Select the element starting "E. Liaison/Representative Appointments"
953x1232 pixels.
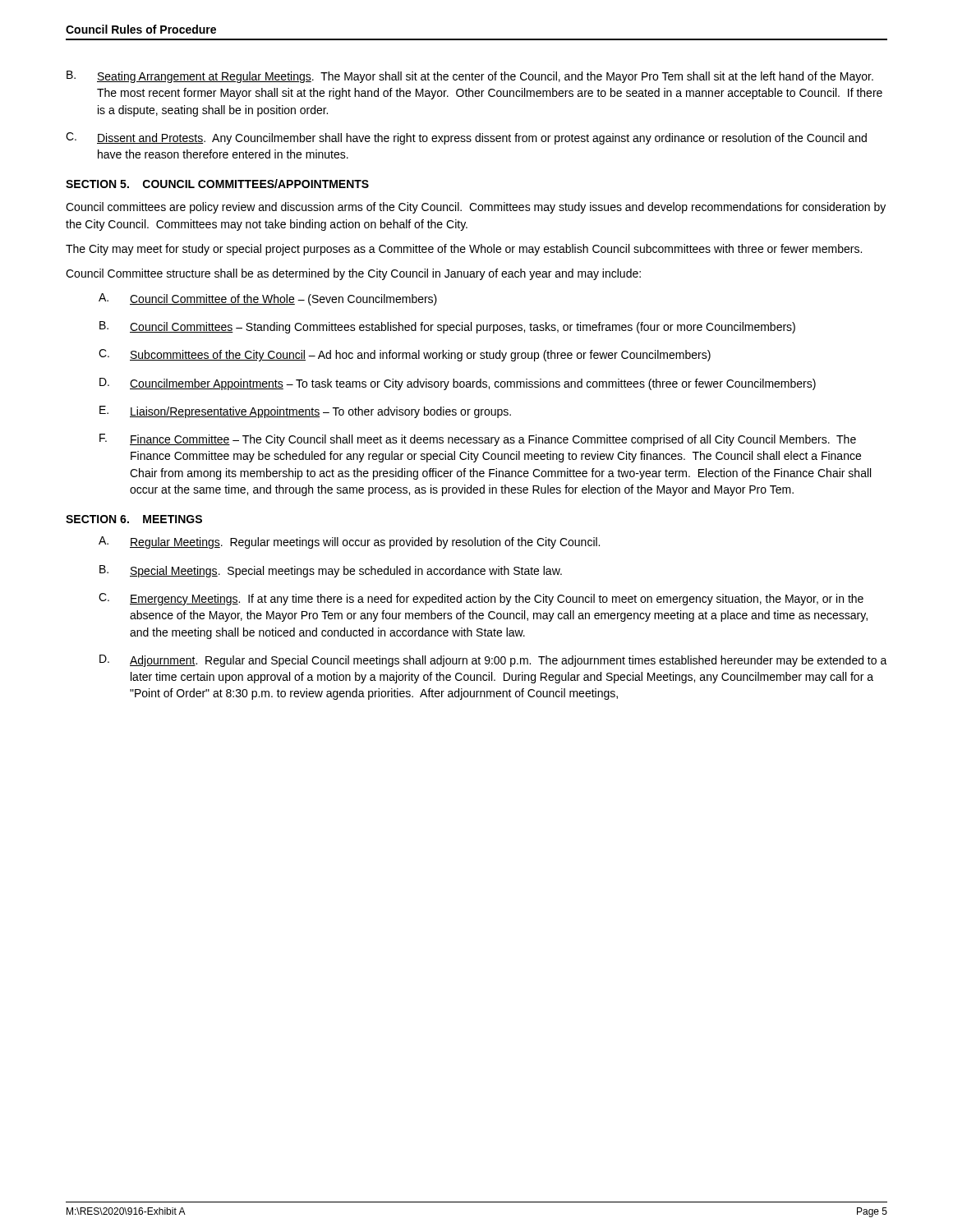pos(493,411)
